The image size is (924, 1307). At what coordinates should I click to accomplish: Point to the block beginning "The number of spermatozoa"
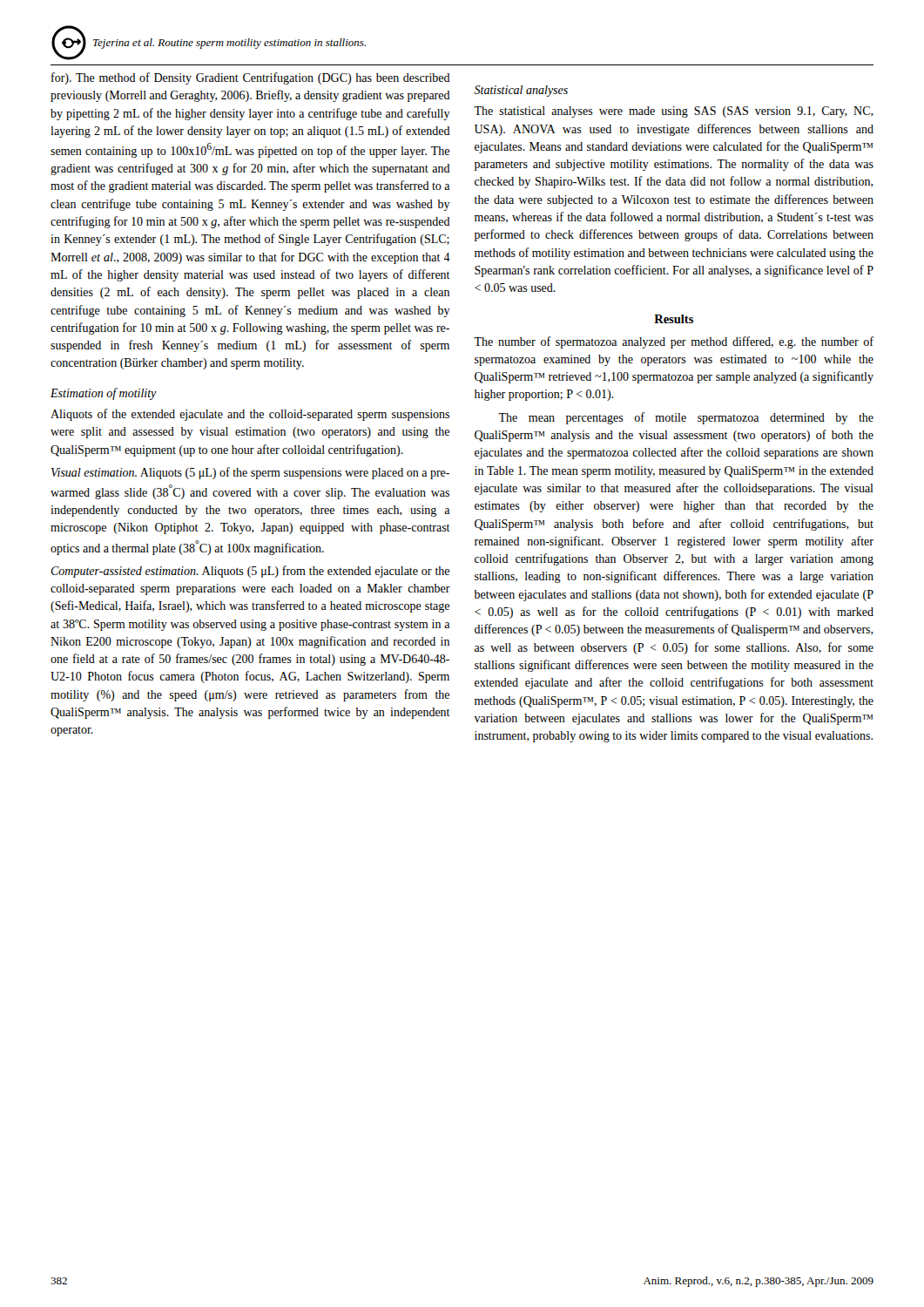click(674, 539)
